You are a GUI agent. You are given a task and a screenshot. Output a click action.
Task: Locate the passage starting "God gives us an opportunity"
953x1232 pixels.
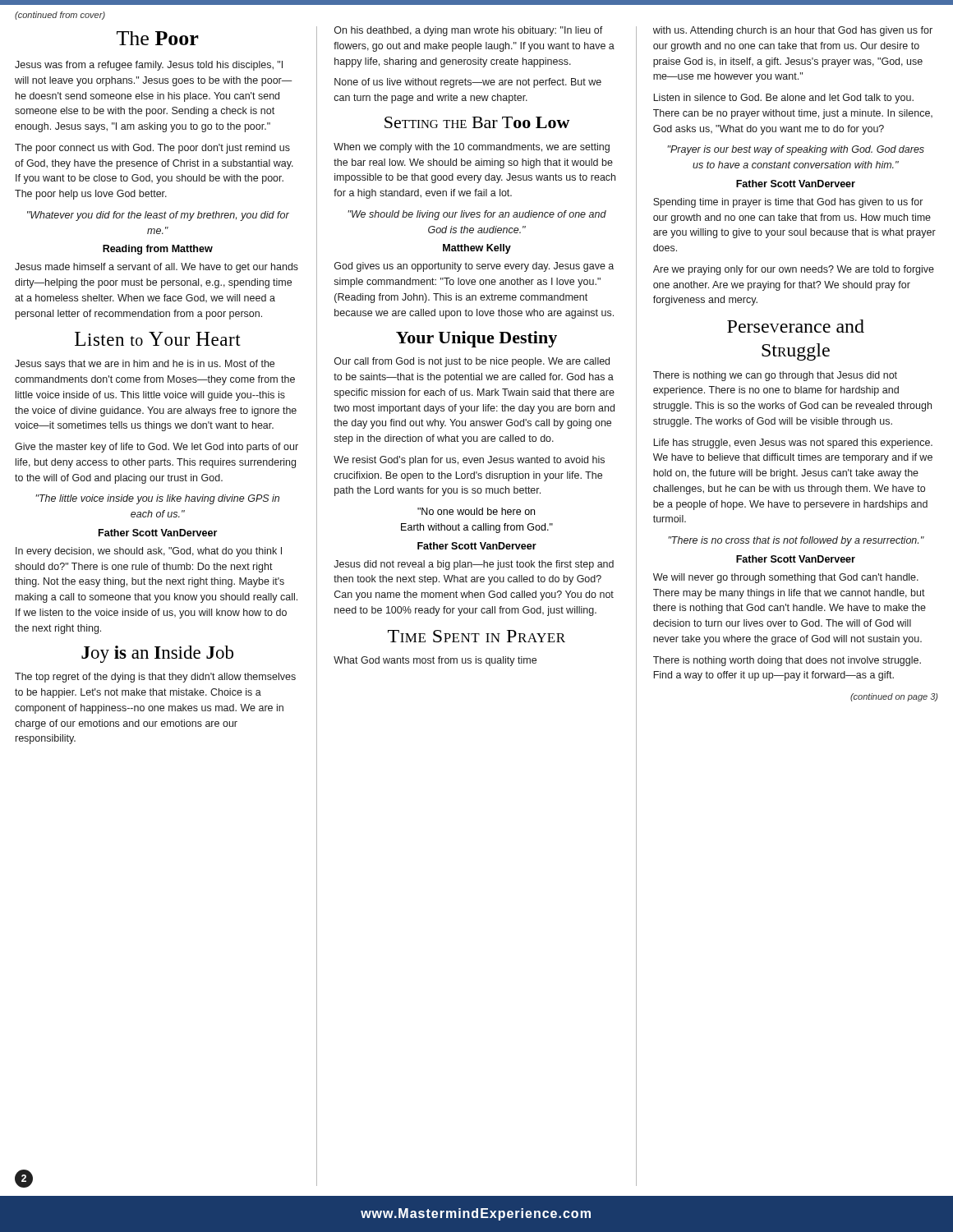tap(474, 289)
